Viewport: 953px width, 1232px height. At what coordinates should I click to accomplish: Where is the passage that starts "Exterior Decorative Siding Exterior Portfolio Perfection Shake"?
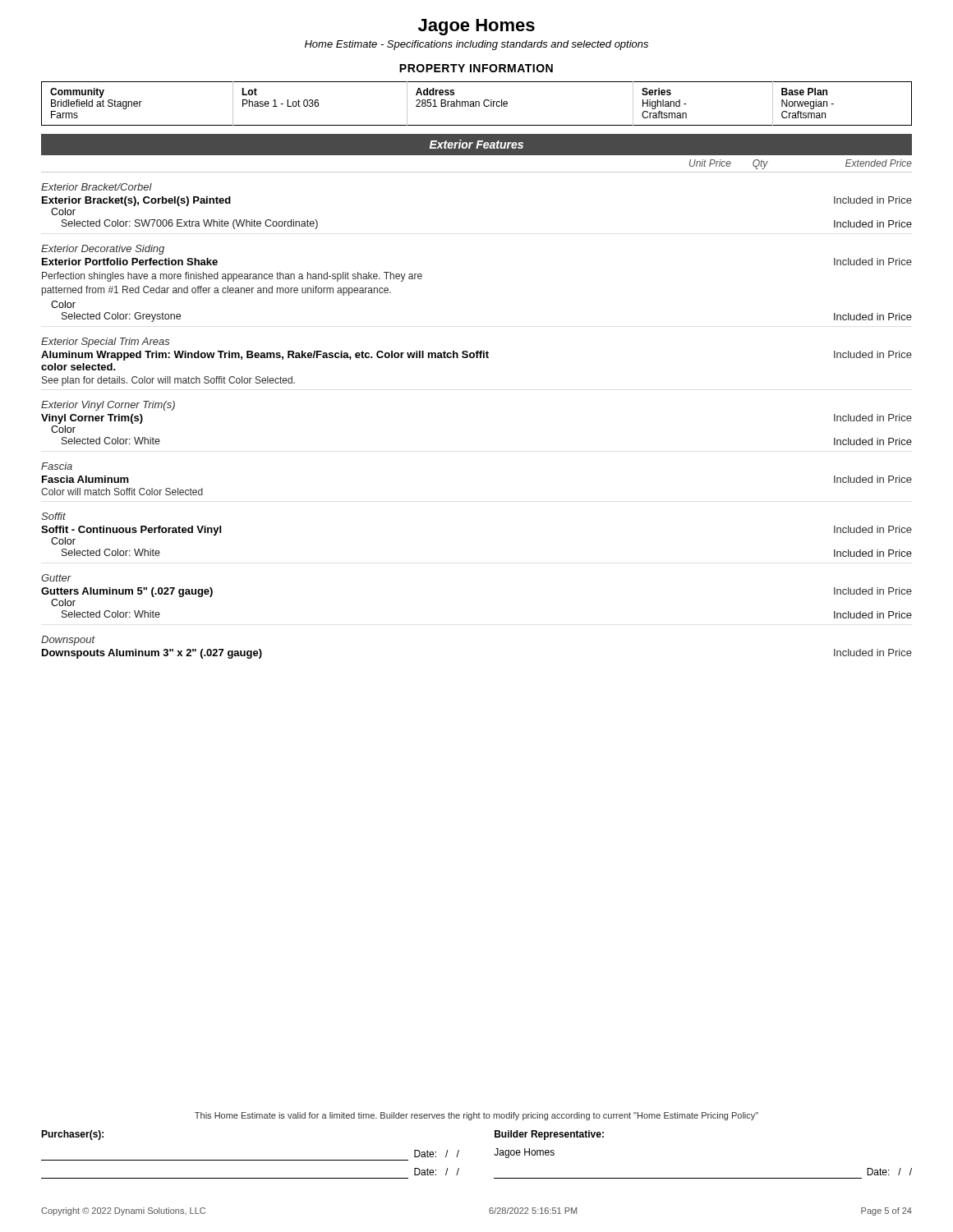103,250
